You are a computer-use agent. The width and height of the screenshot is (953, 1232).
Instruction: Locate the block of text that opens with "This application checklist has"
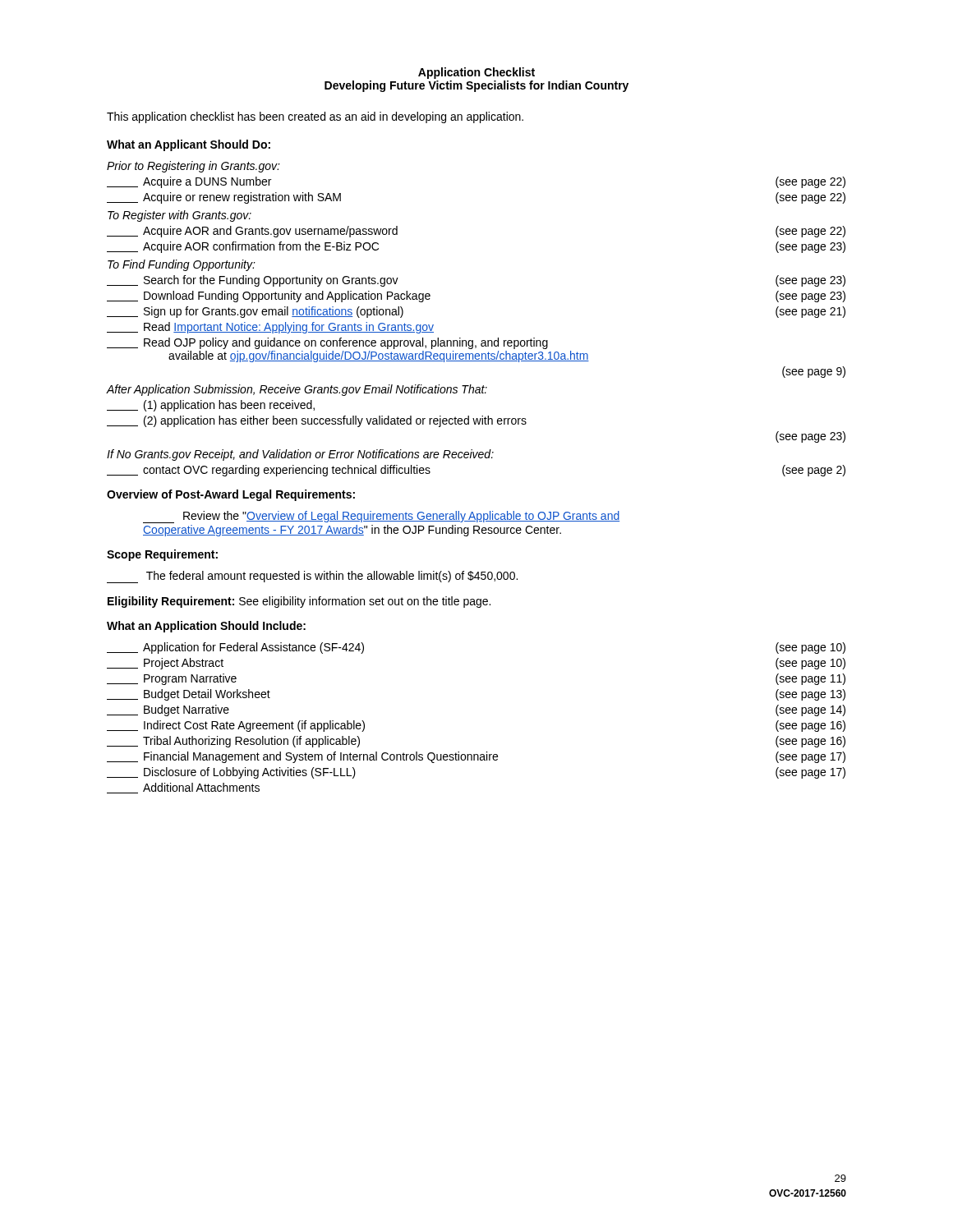click(x=316, y=117)
